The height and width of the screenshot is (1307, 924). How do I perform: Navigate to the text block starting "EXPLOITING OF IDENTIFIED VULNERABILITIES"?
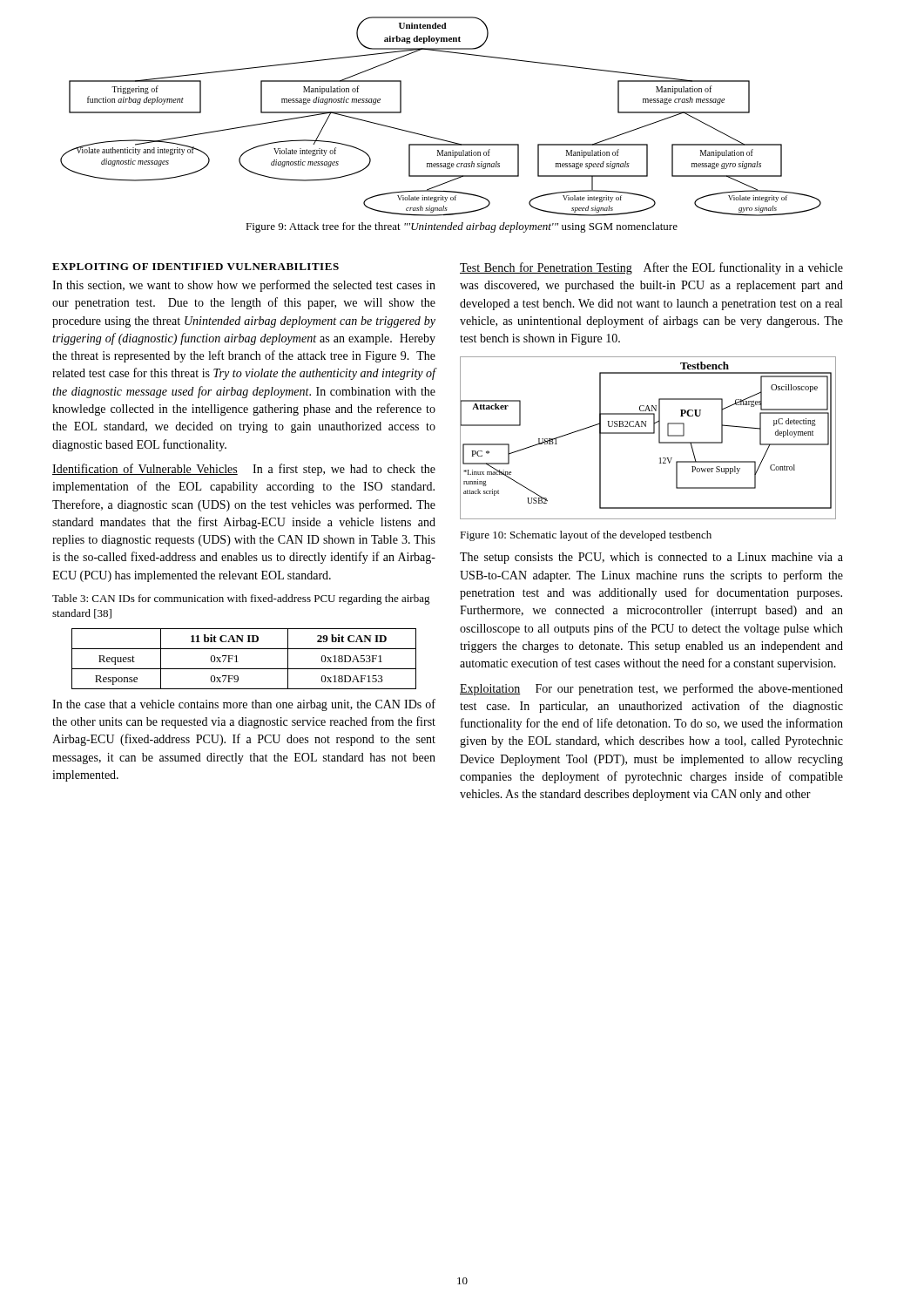[196, 266]
